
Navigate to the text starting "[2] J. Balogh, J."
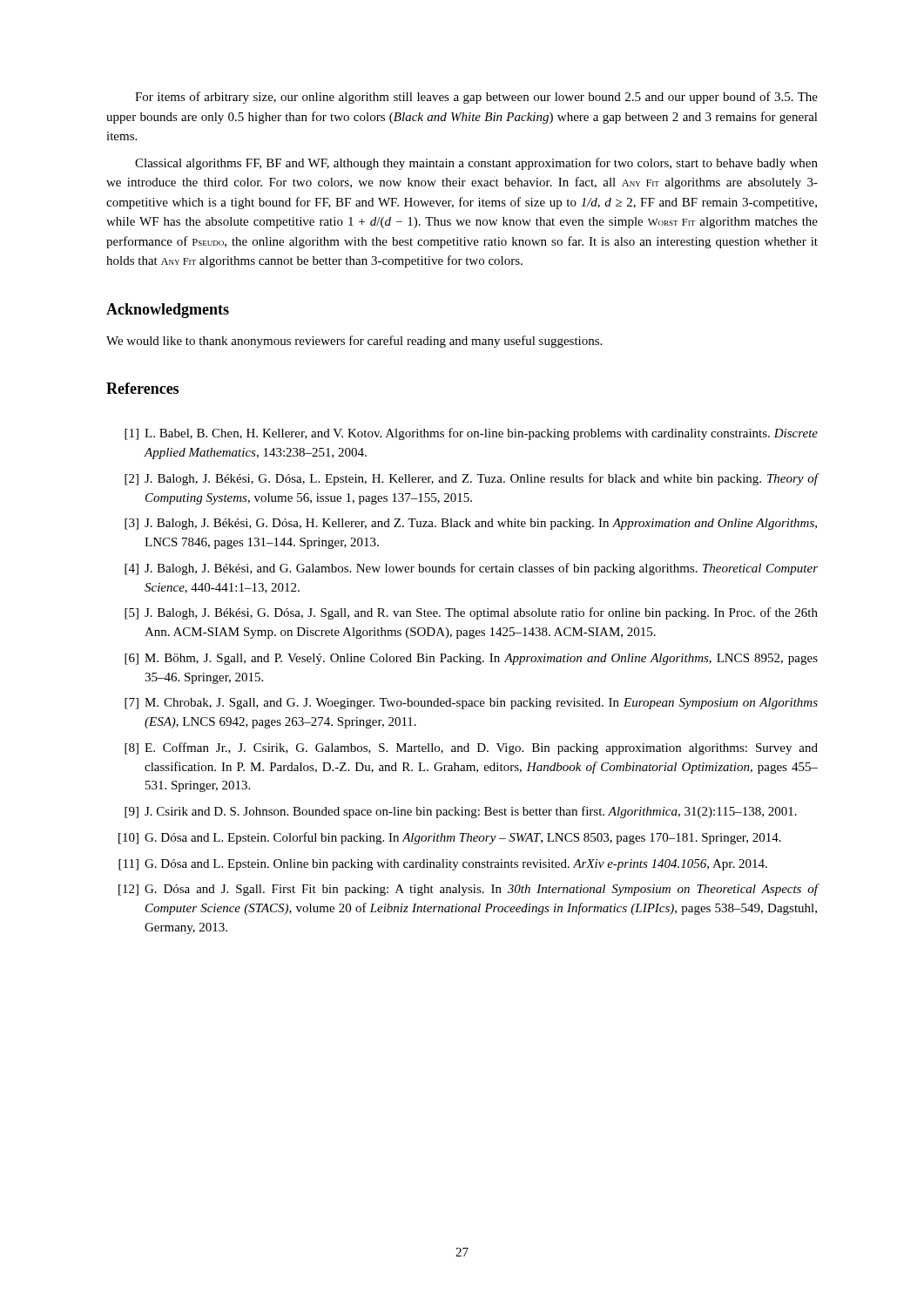click(462, 488)
